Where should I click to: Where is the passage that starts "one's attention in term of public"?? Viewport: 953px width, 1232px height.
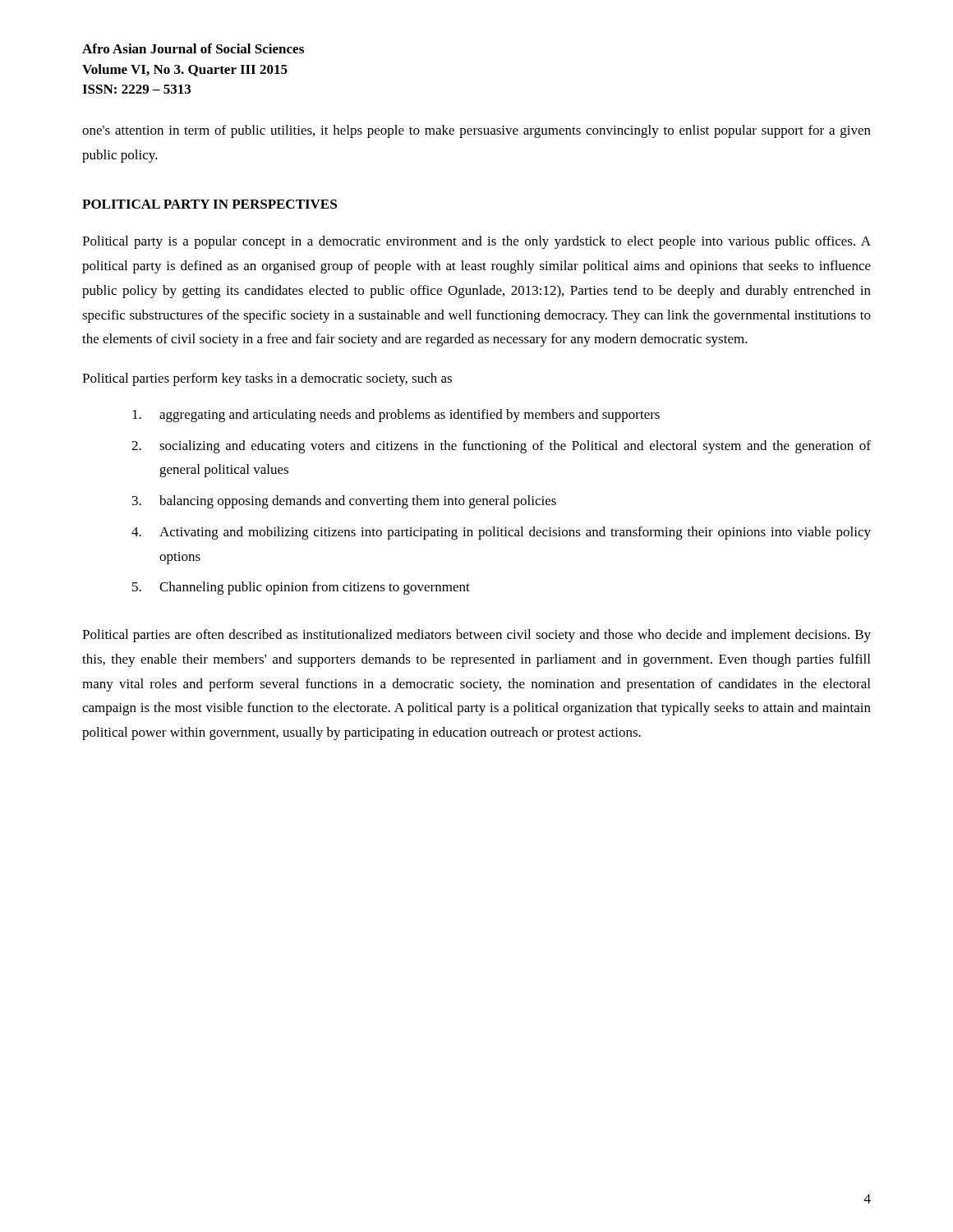coord(476,142)
